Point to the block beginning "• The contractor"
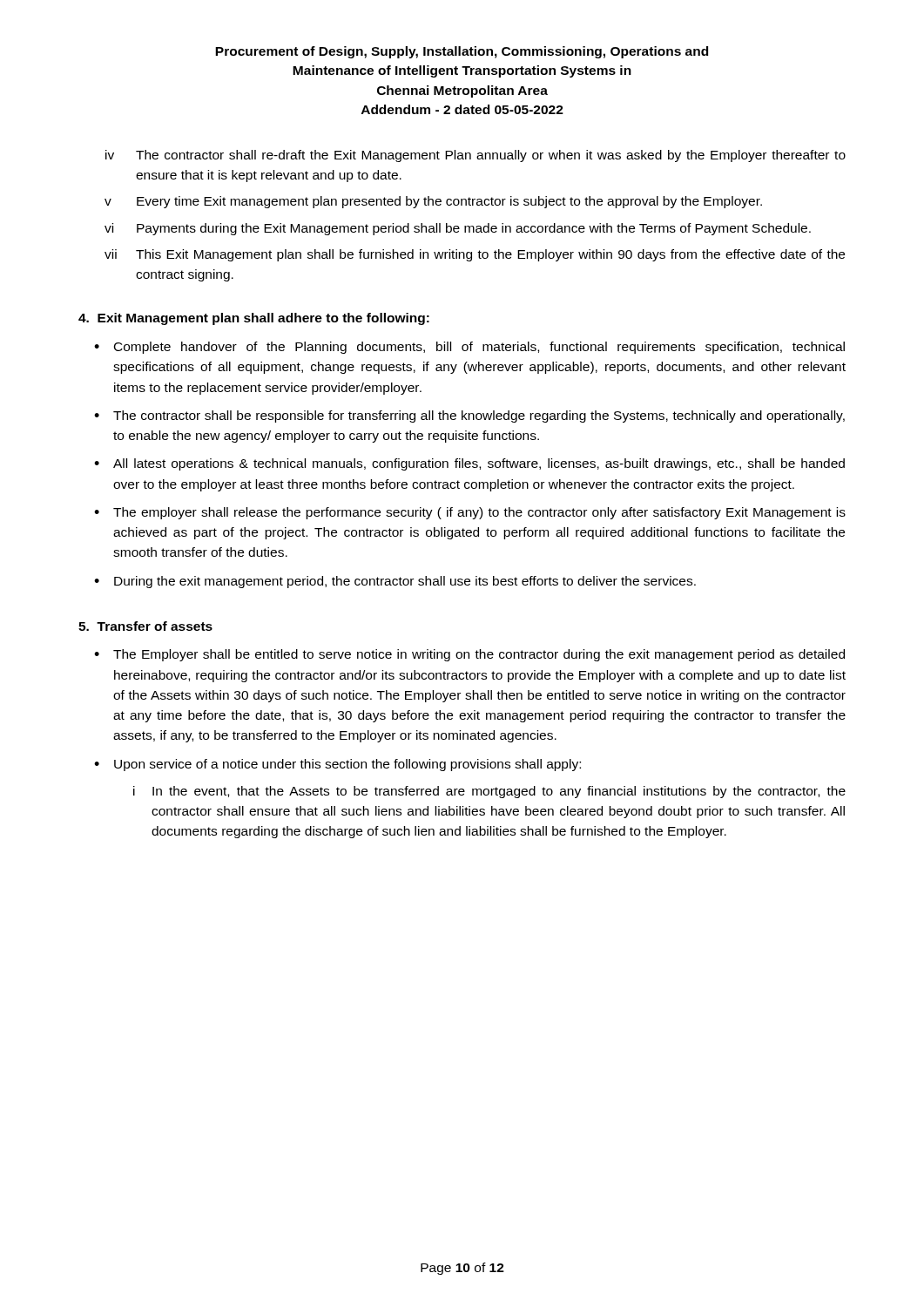 pos(470,425)
